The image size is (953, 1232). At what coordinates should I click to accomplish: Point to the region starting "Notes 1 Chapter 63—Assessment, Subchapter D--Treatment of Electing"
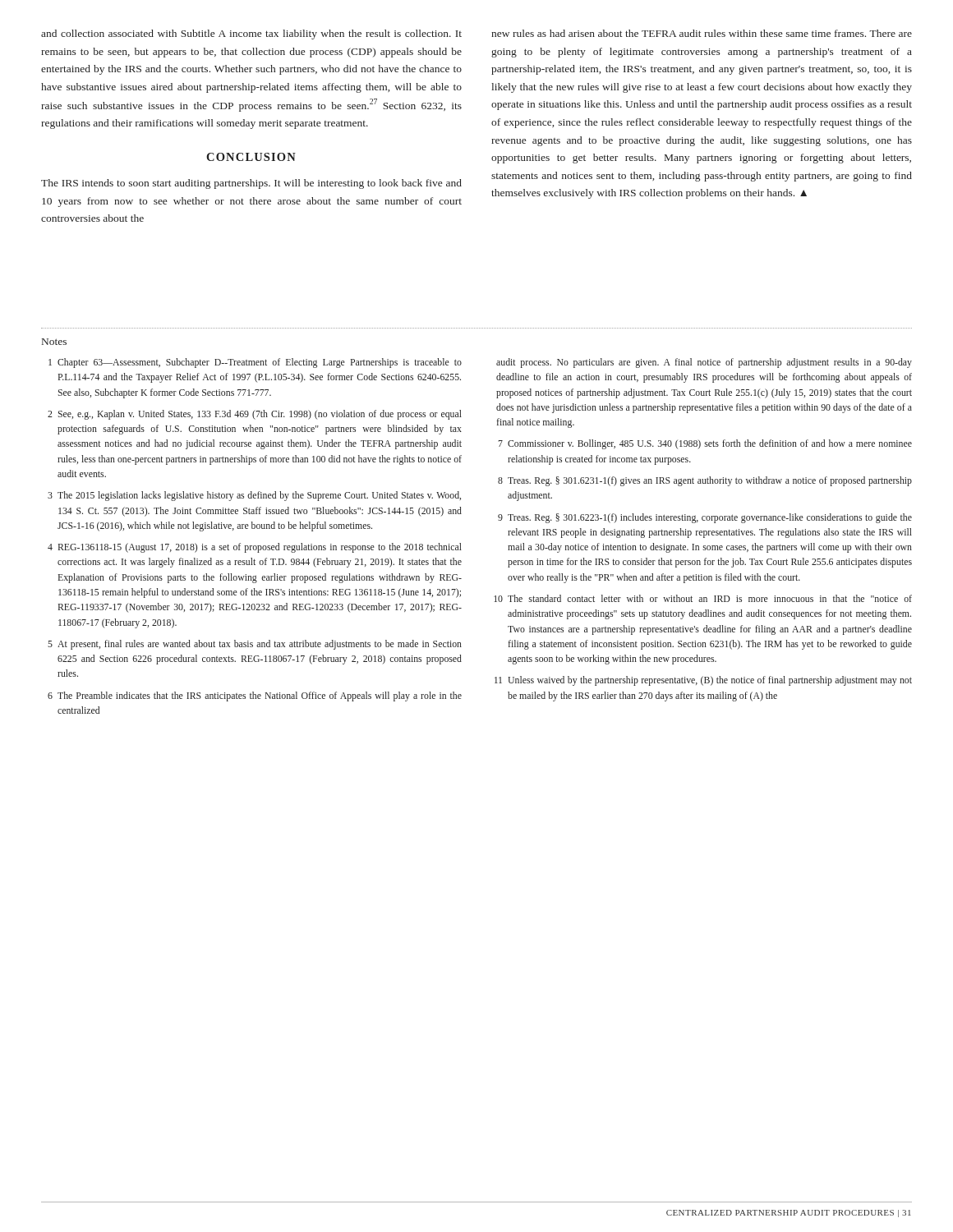click(x=54, y=342)
